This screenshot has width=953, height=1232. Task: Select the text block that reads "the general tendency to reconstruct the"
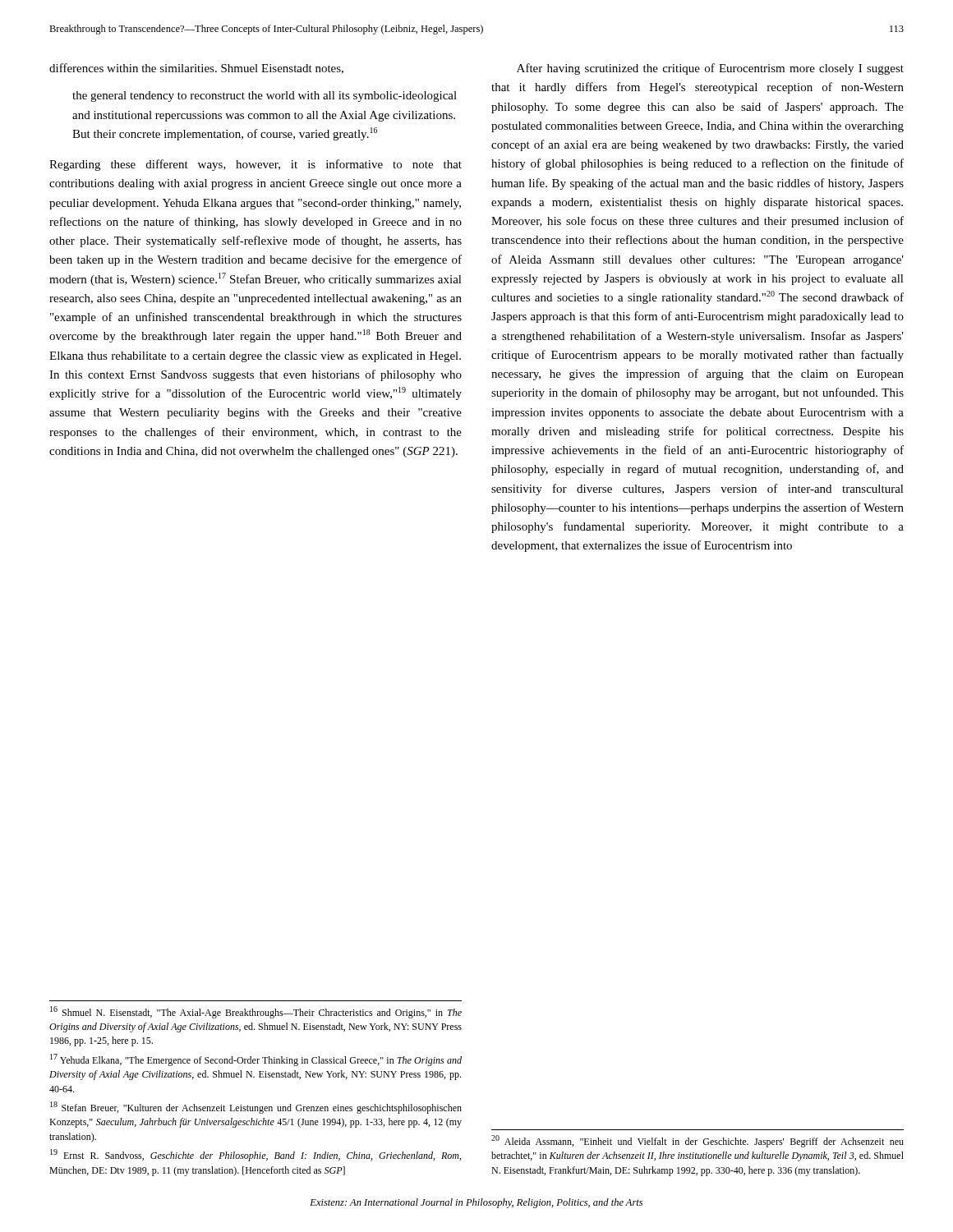pos(265,115)
